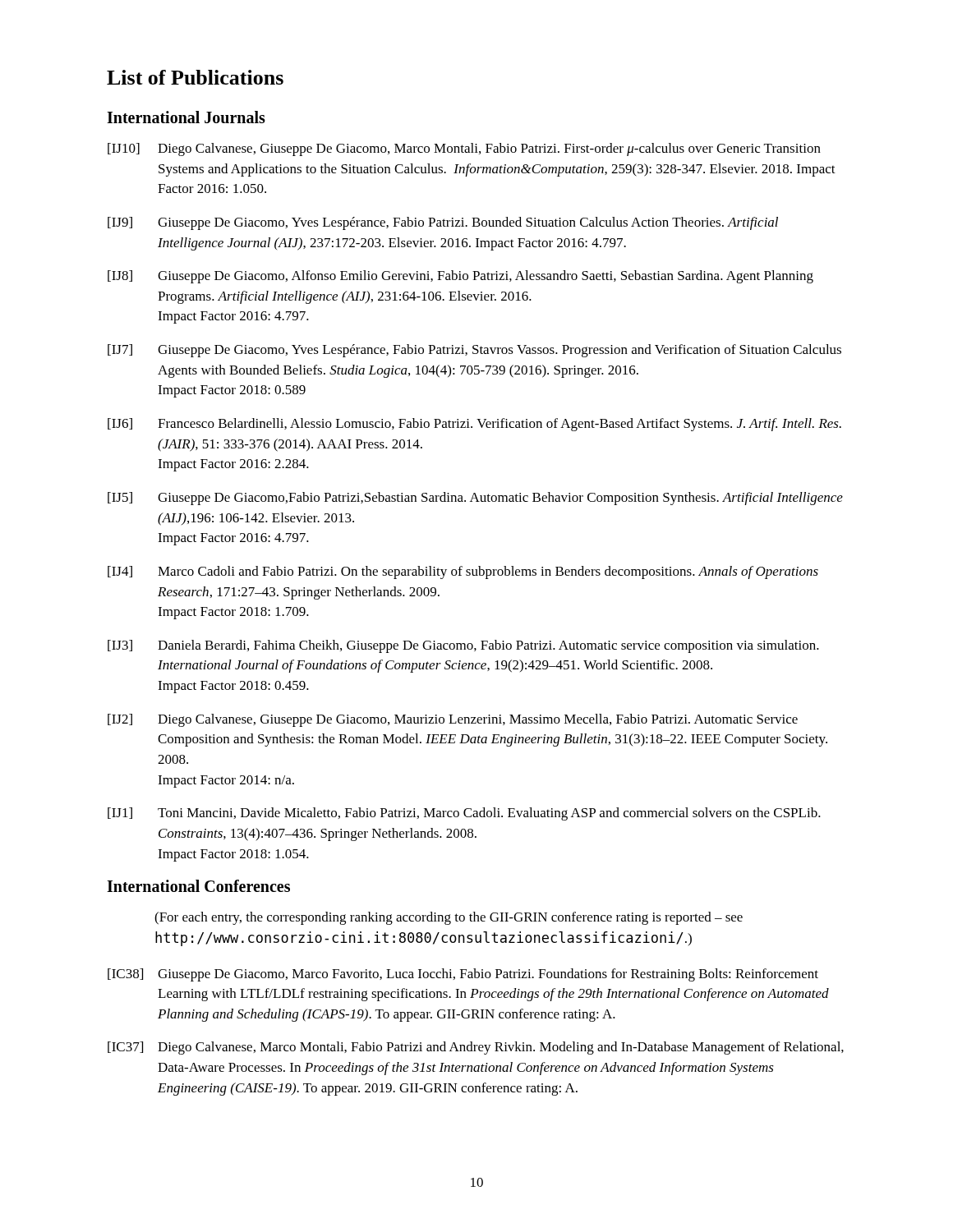Locate the block of text that opens with "(For each entry, the corresponding"

pos(449,928)
